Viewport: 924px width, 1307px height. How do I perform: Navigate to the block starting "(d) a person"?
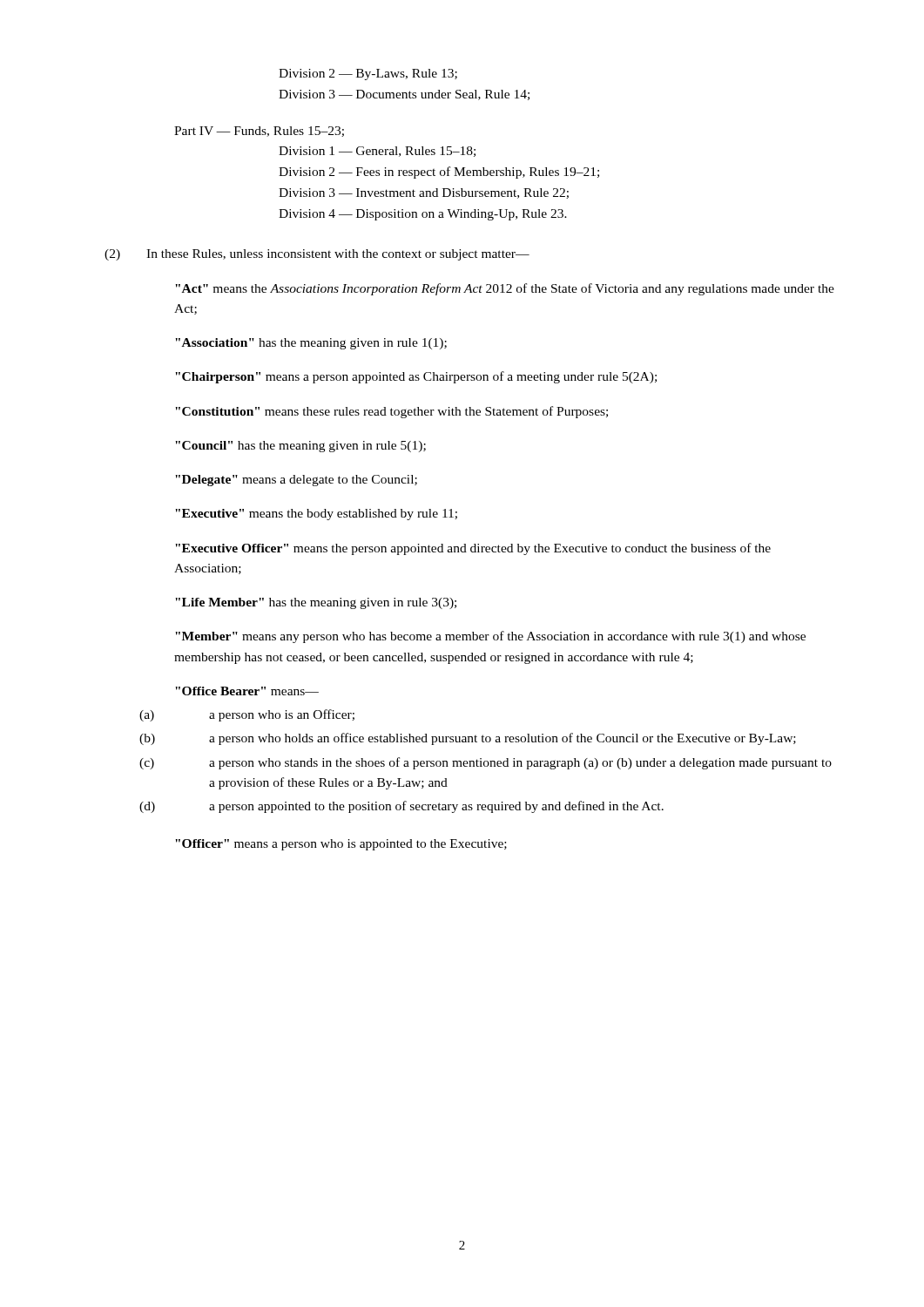point(471,806)
